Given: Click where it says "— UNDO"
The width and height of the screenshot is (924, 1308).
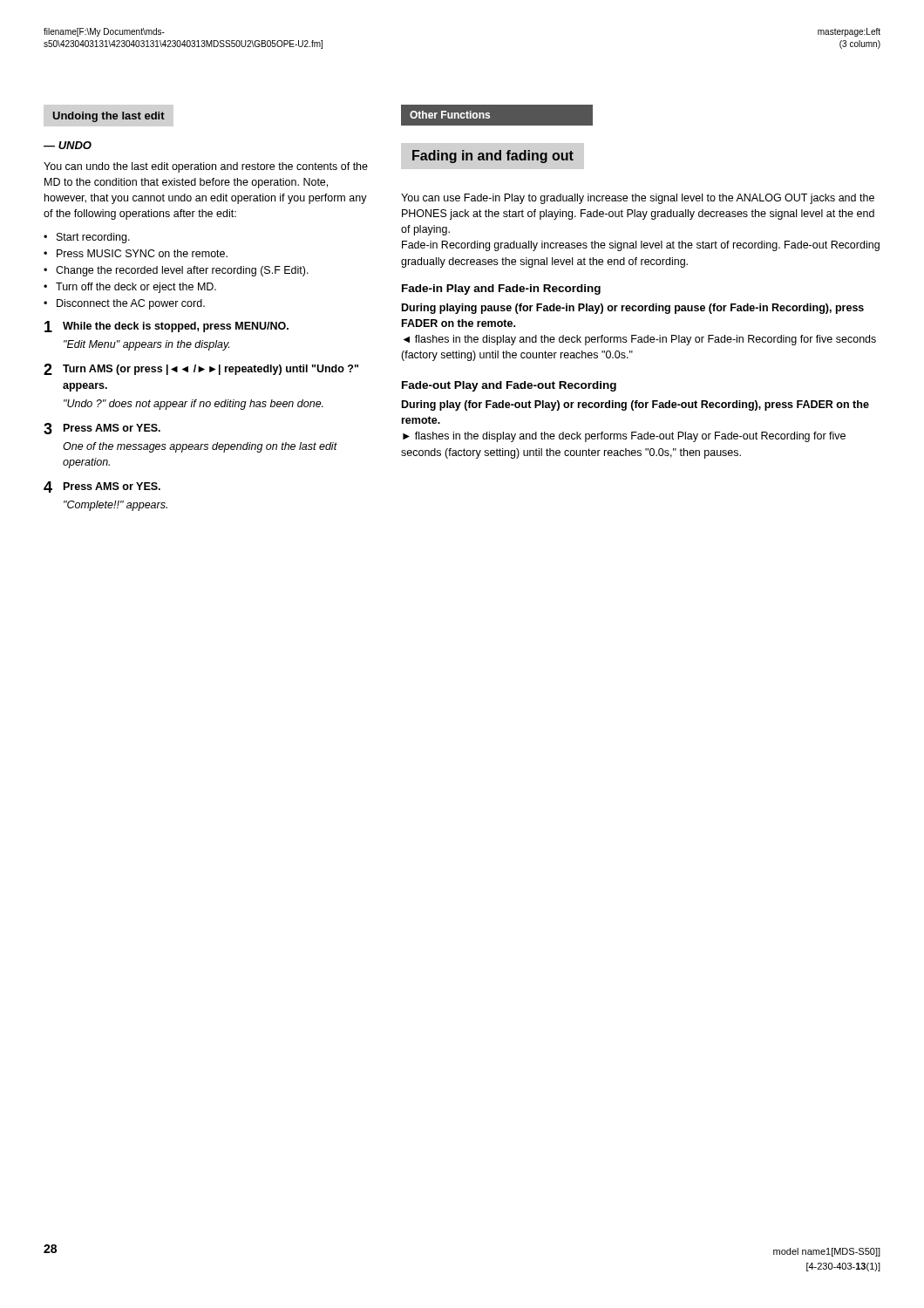Looking at the screenshot, I should 68,145.
